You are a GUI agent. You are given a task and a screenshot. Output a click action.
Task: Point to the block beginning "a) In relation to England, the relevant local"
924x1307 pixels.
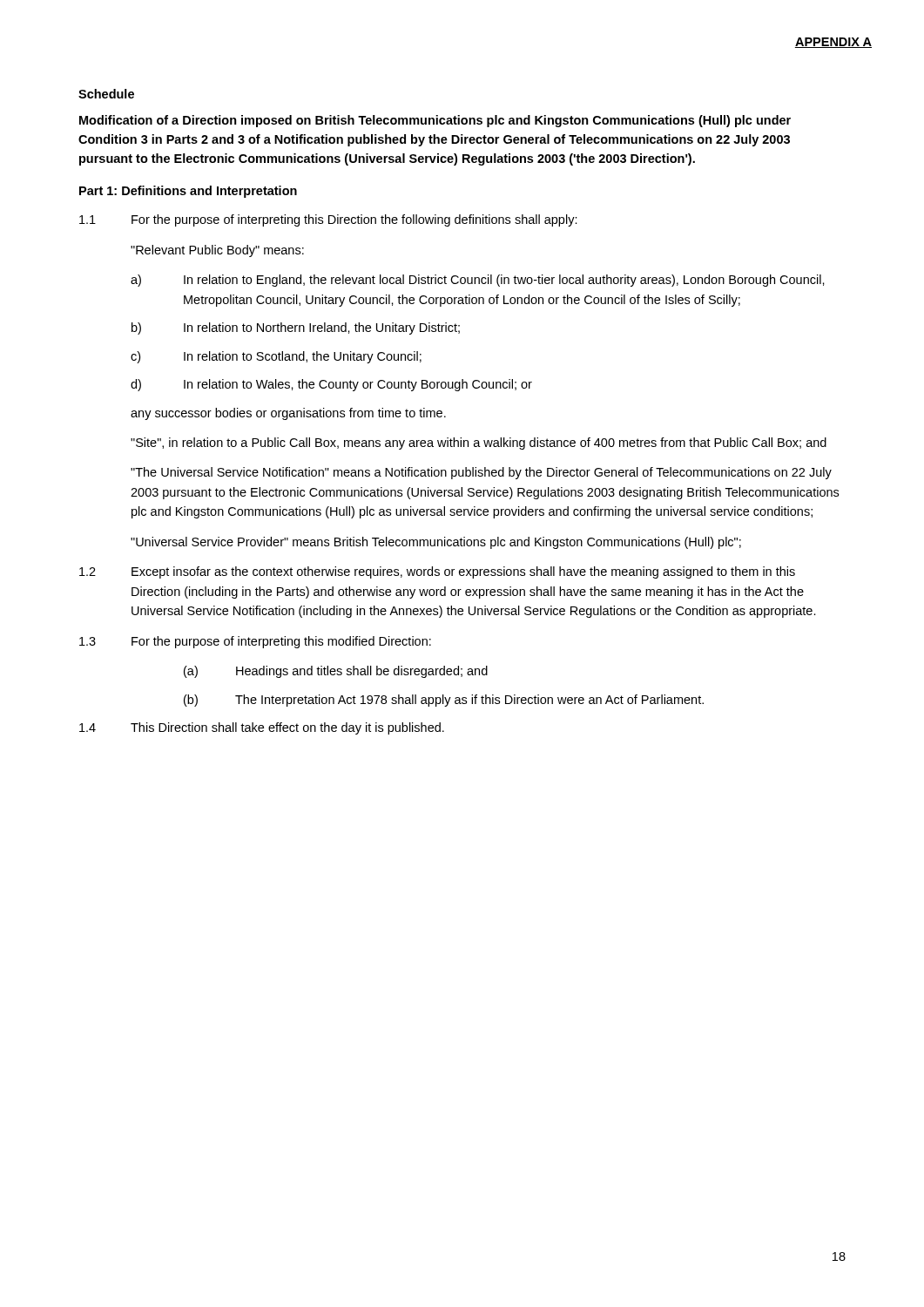[x=488, y=290]
